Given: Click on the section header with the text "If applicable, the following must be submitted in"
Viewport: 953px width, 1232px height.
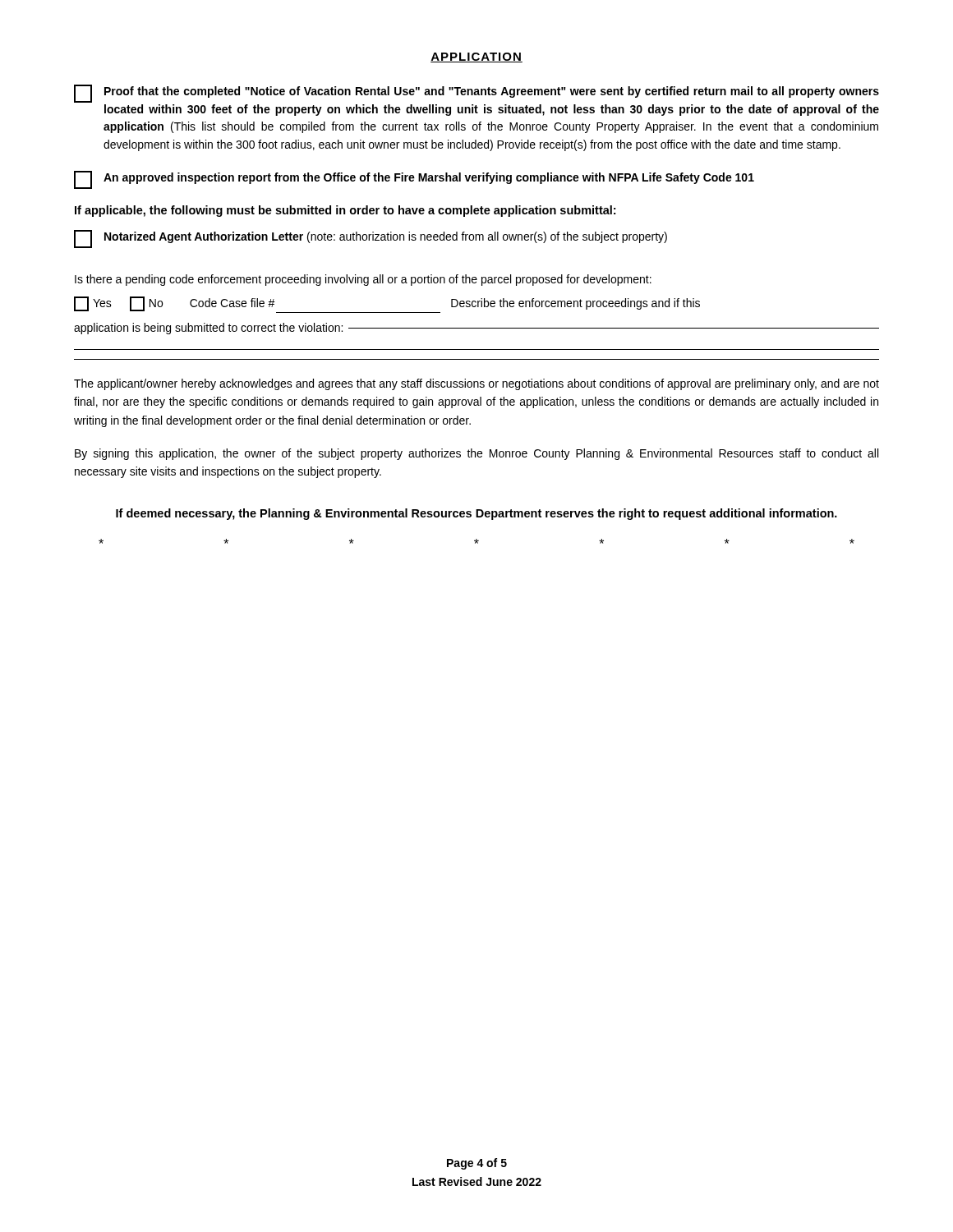Looking at the screenshot, I should tap(345, 210).
